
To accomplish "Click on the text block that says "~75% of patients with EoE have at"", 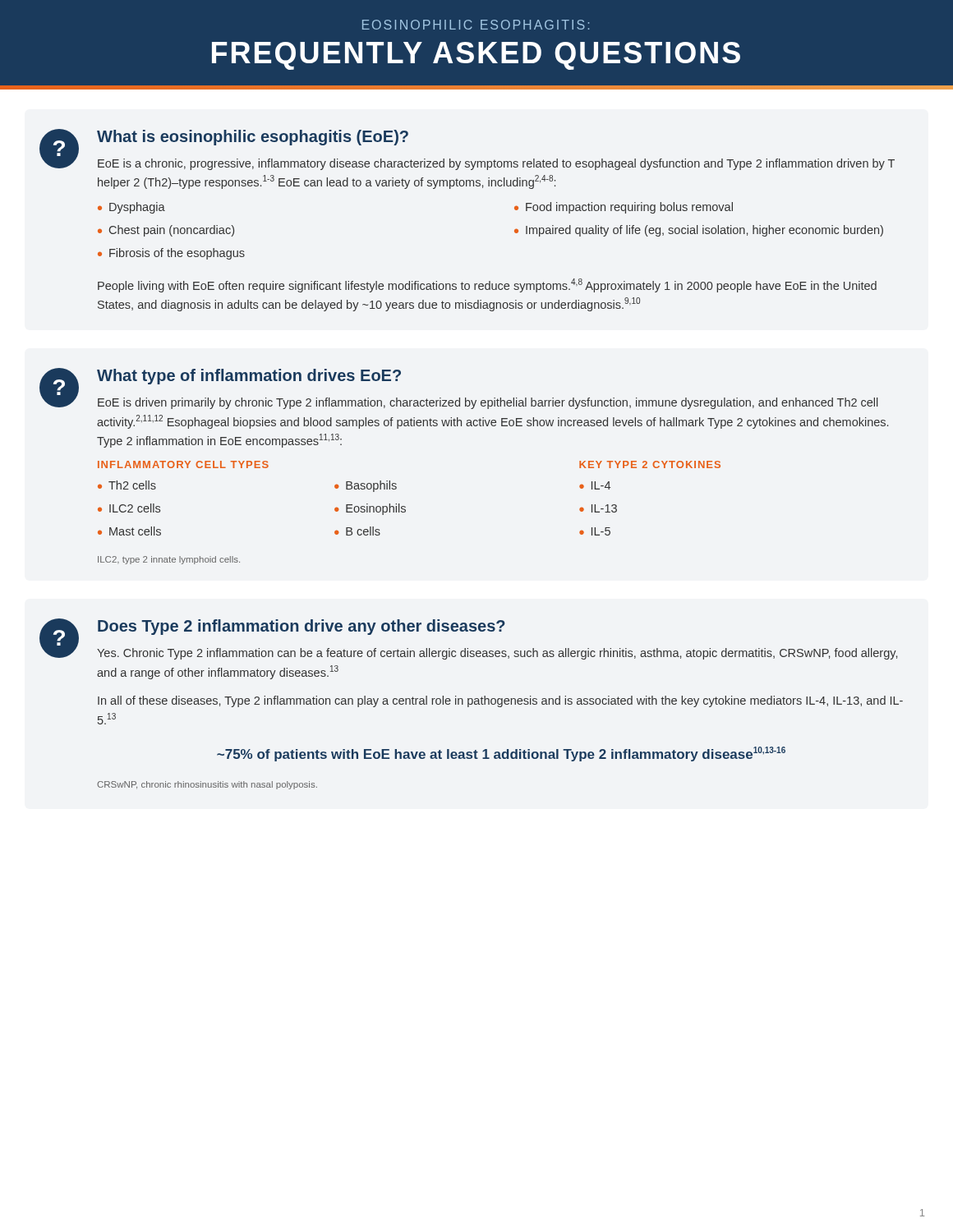I will 501,754.
